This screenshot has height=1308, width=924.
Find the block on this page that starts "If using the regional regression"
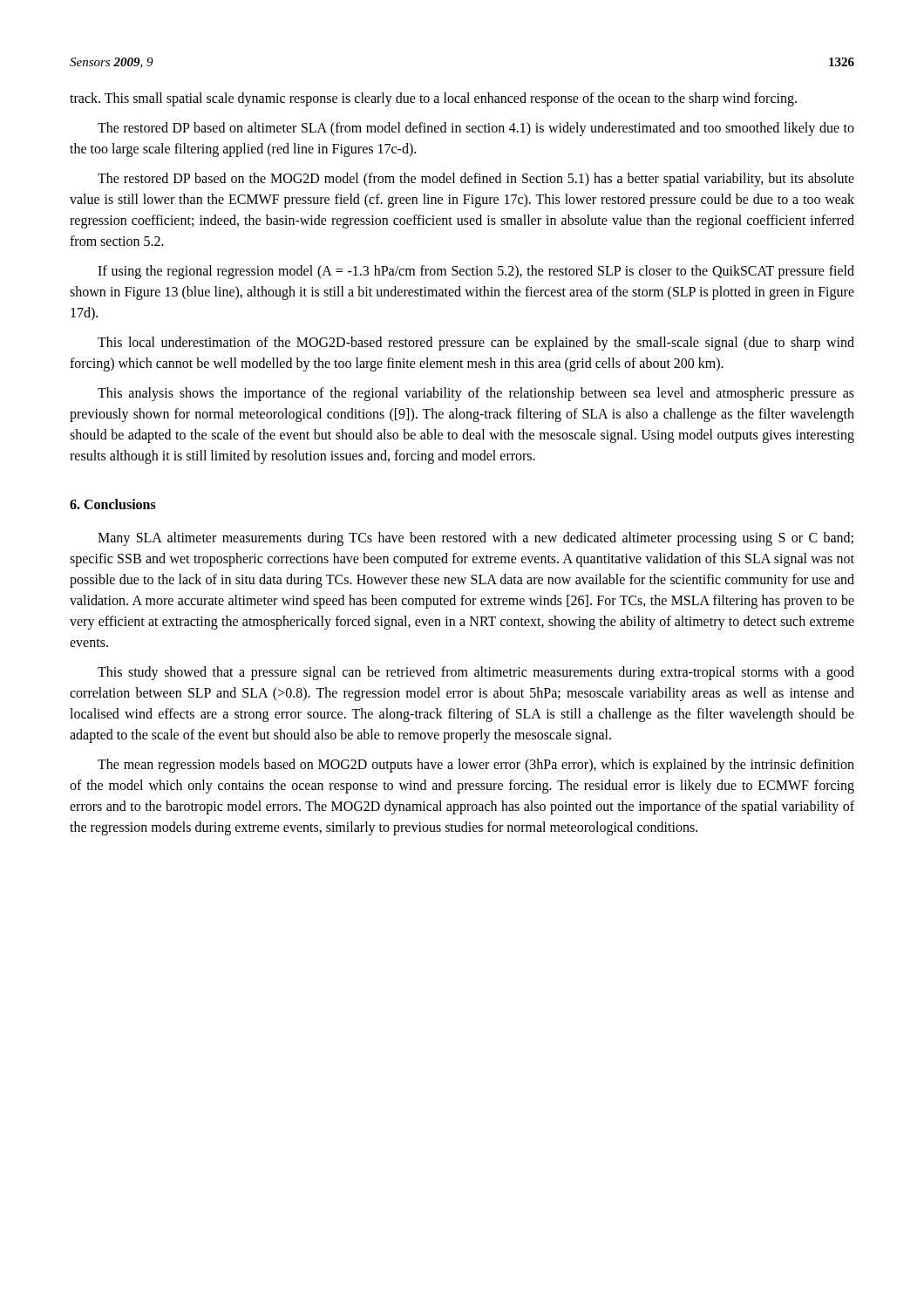pyautogui.click(x=462, y=292)
